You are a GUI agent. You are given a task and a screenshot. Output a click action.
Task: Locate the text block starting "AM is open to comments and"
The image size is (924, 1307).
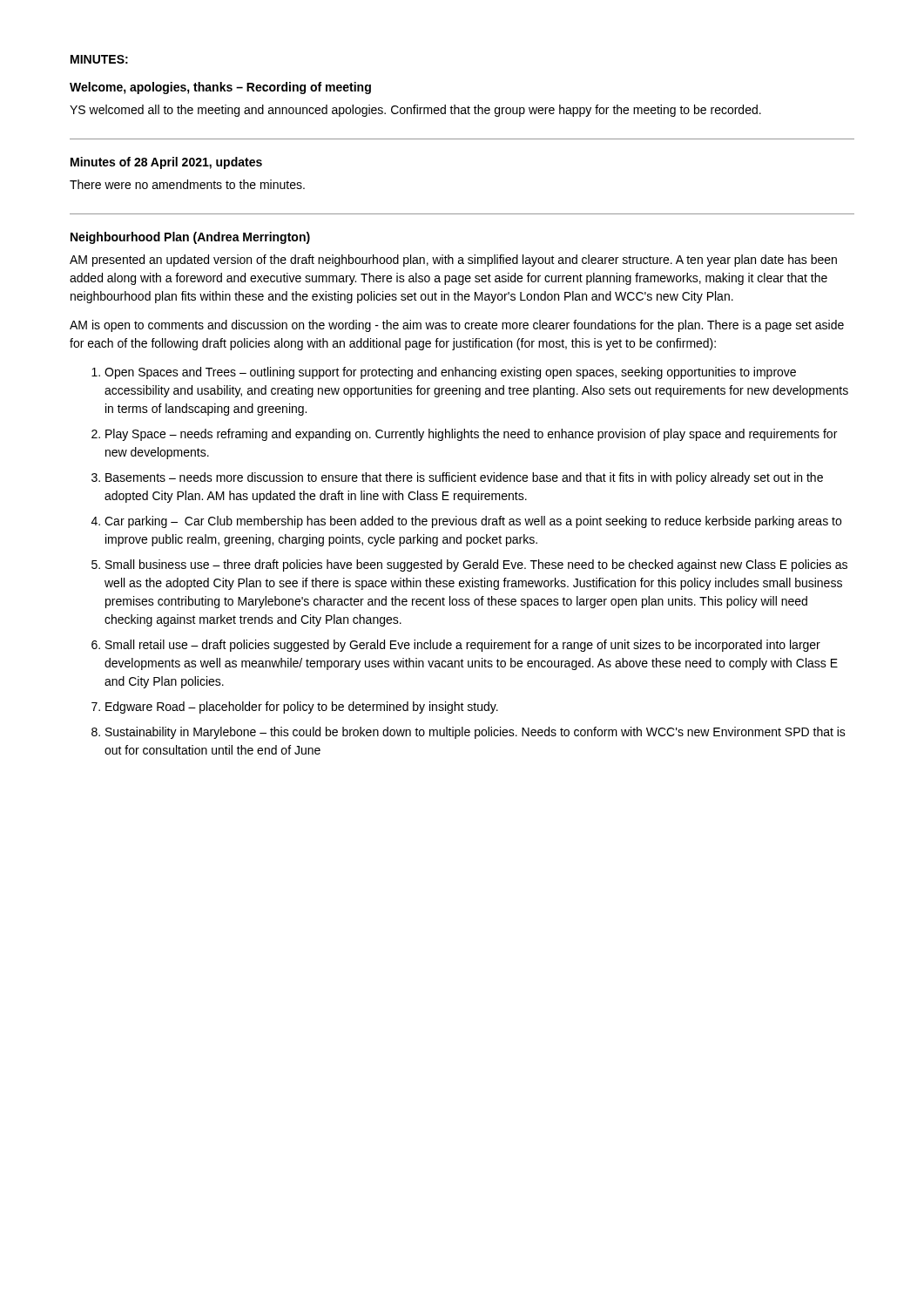click(x=457, y=334)
